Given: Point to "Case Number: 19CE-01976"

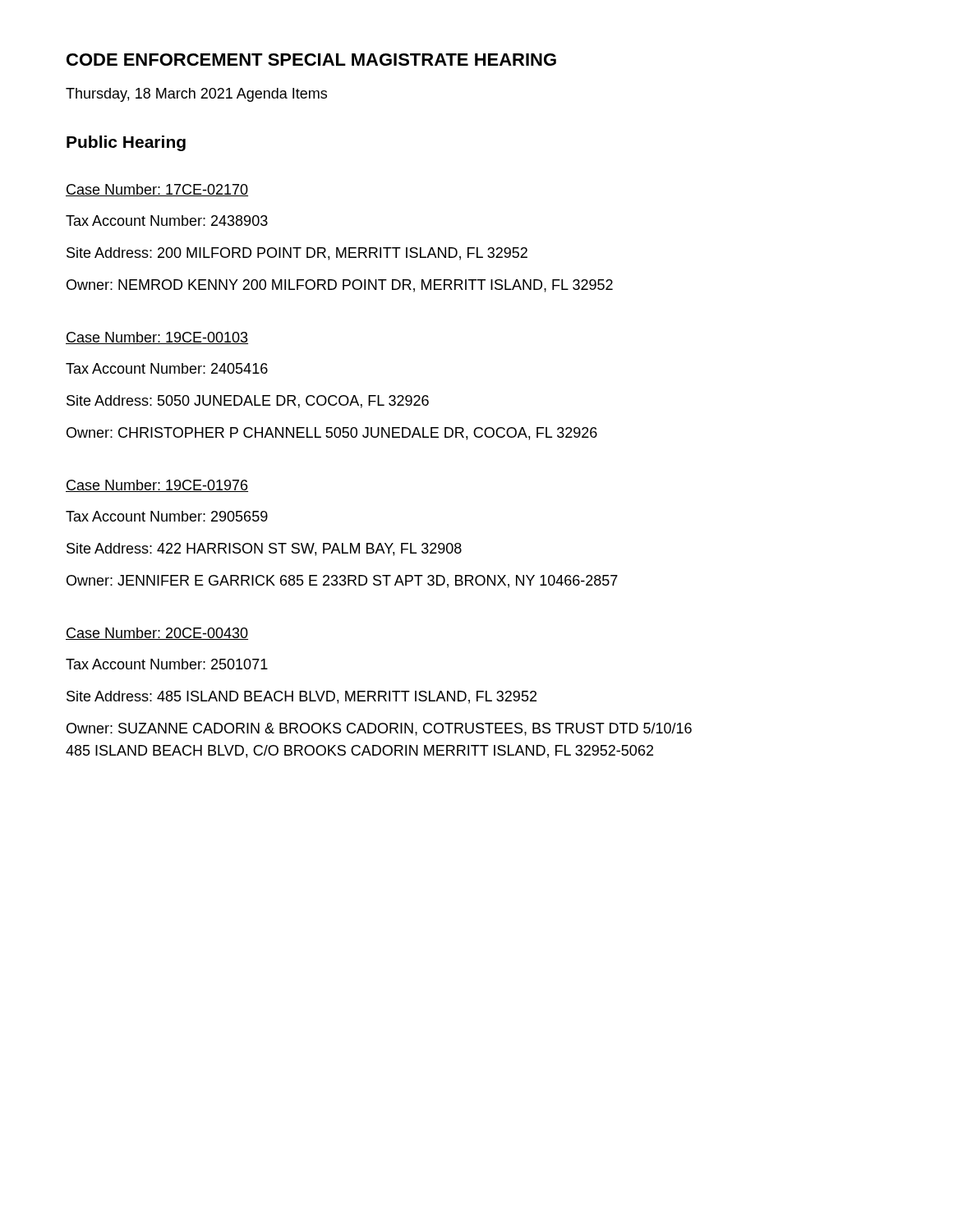Looking at the screenshot, I should pyautogui.click(x=157, y=485).
